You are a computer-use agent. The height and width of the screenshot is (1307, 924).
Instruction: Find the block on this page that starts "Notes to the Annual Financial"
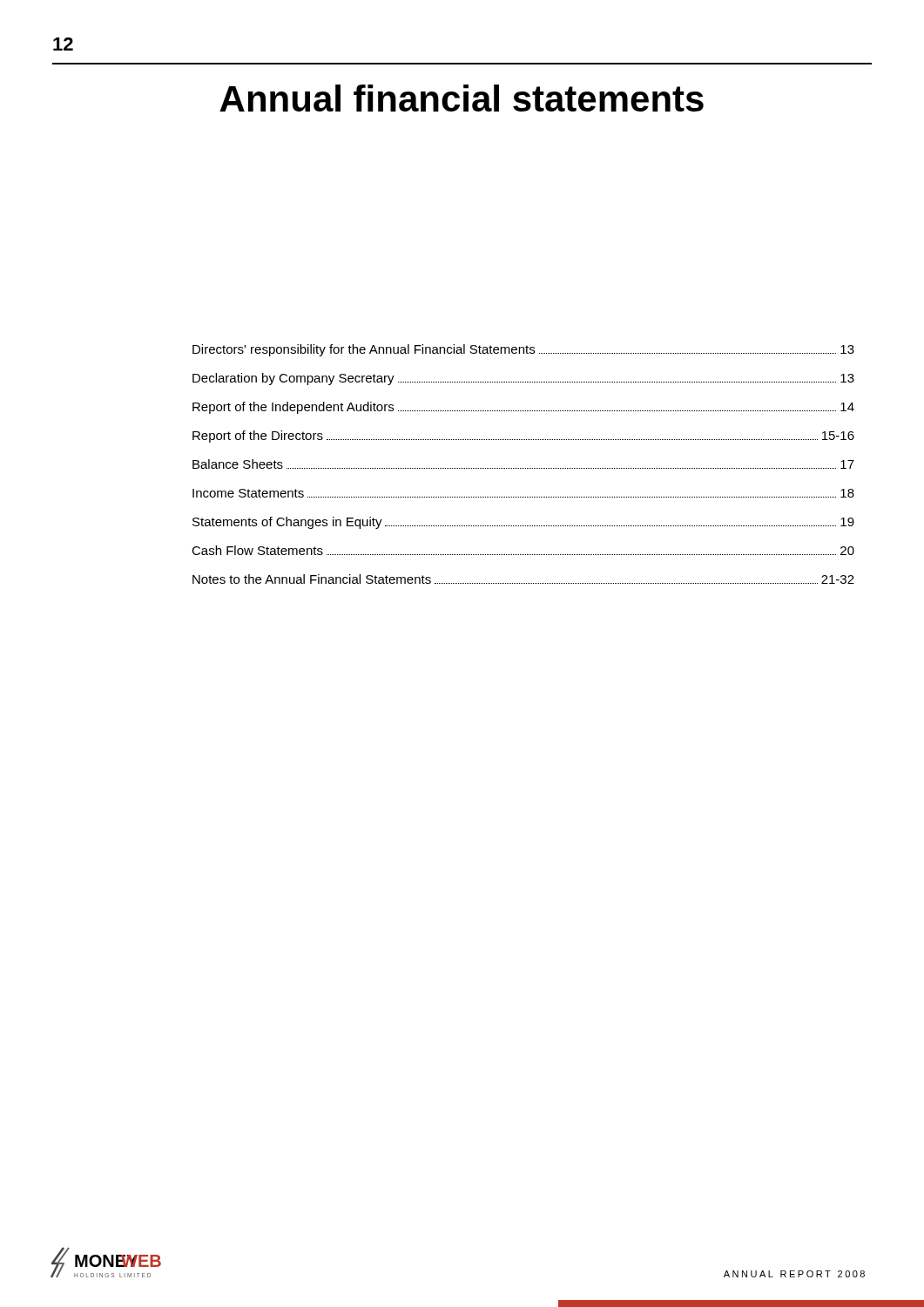click(x=523, y=578)
